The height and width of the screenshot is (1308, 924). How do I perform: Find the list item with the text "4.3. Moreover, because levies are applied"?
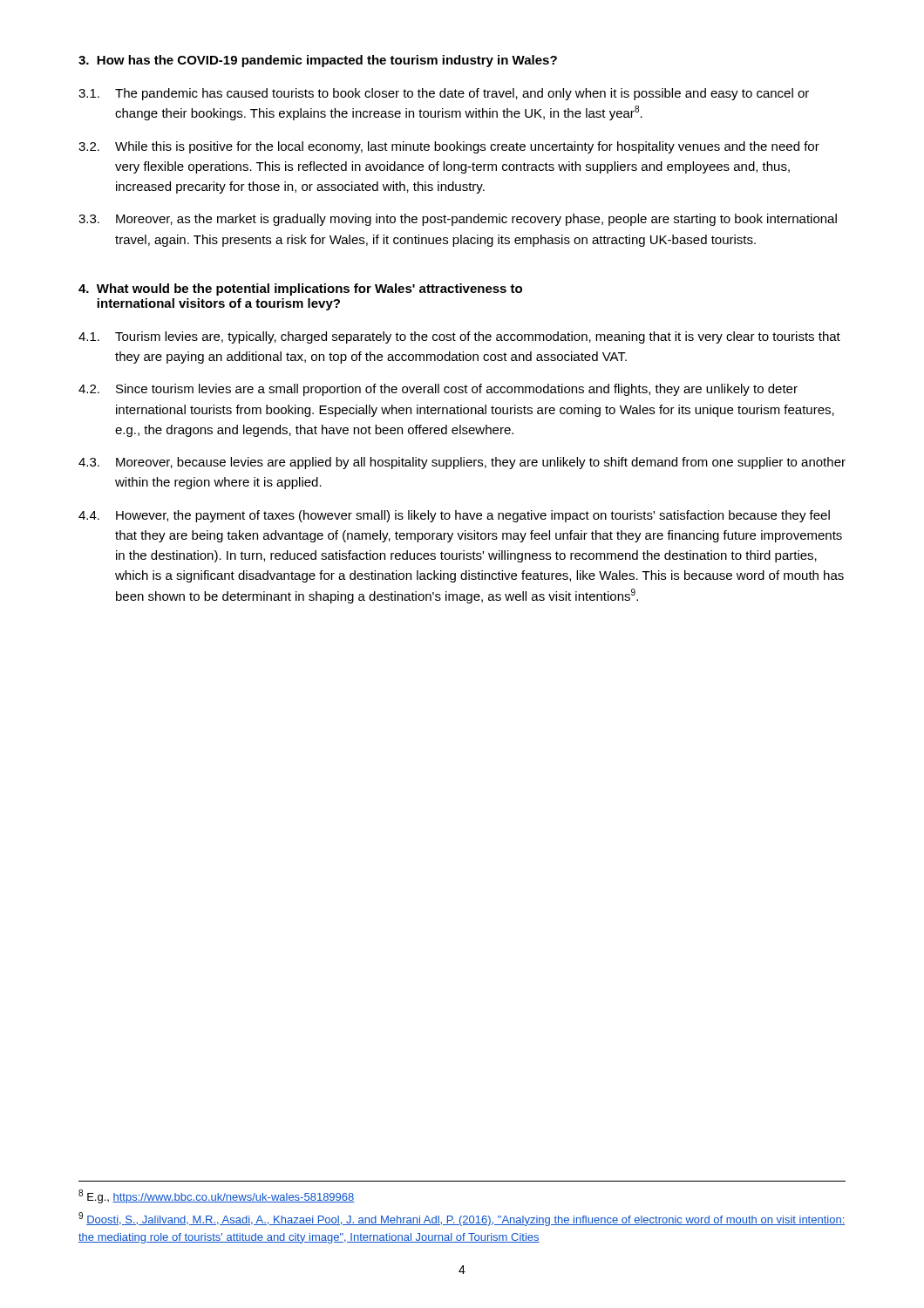462,472
